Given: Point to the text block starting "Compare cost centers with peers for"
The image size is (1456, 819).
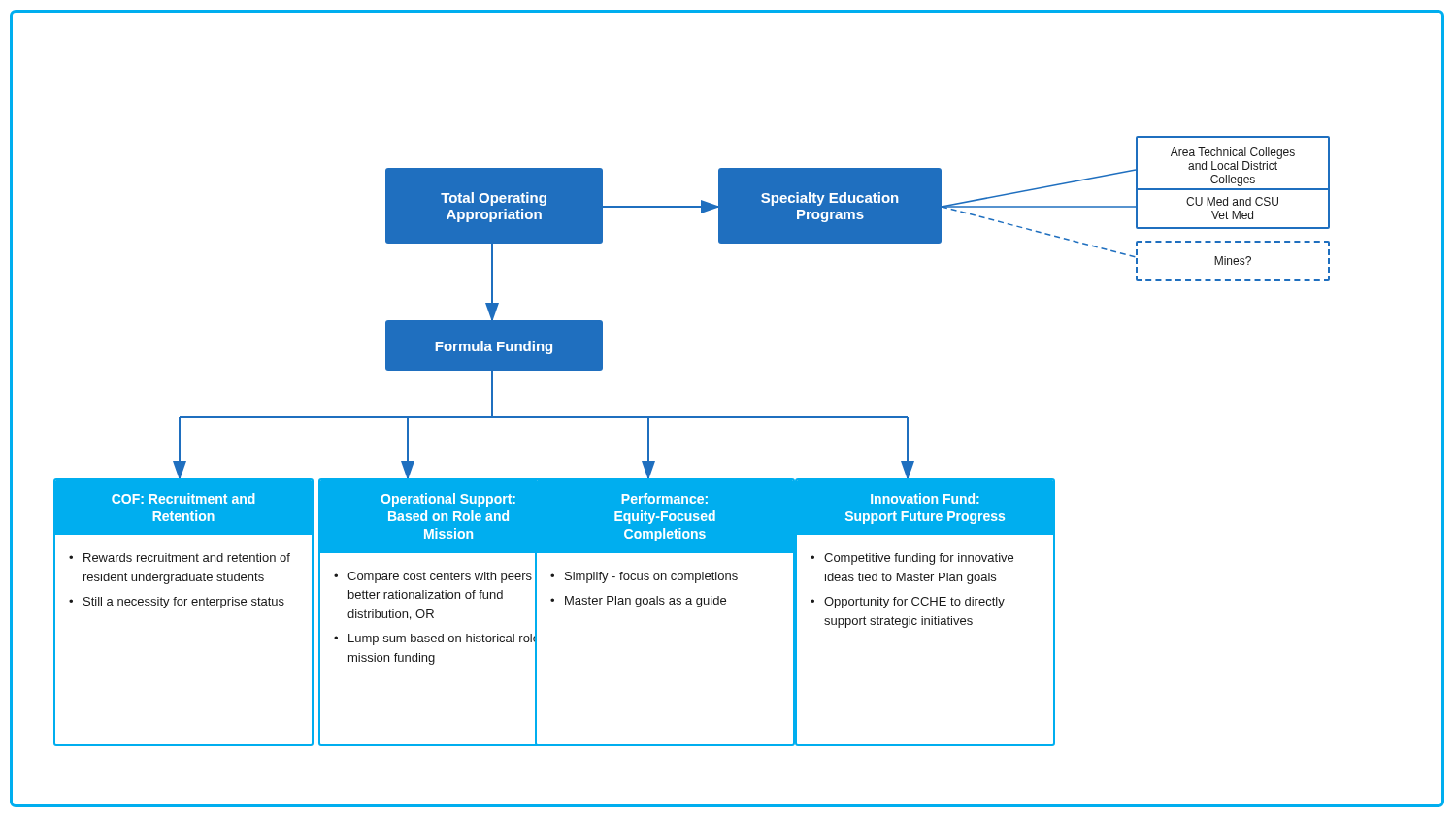Looking at the screenshot, I should [x=449, y=594].
